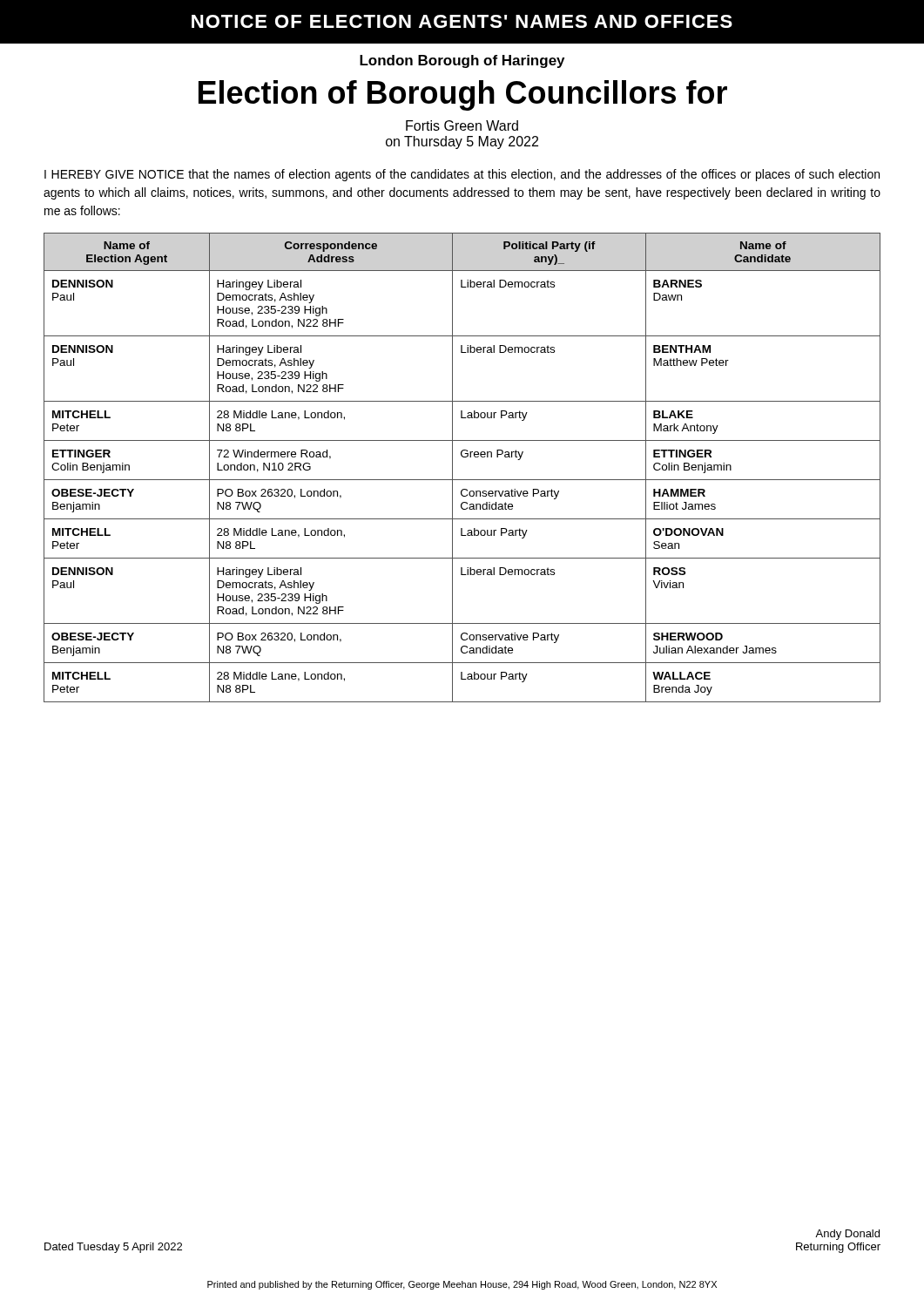Image resolution: width=924 pixels, height=1307 pixels.
Task: Navigate to the passage starting "I HEREBY GIVE NOTICE"
Action: pyautogui.click(x=462, y=193)
